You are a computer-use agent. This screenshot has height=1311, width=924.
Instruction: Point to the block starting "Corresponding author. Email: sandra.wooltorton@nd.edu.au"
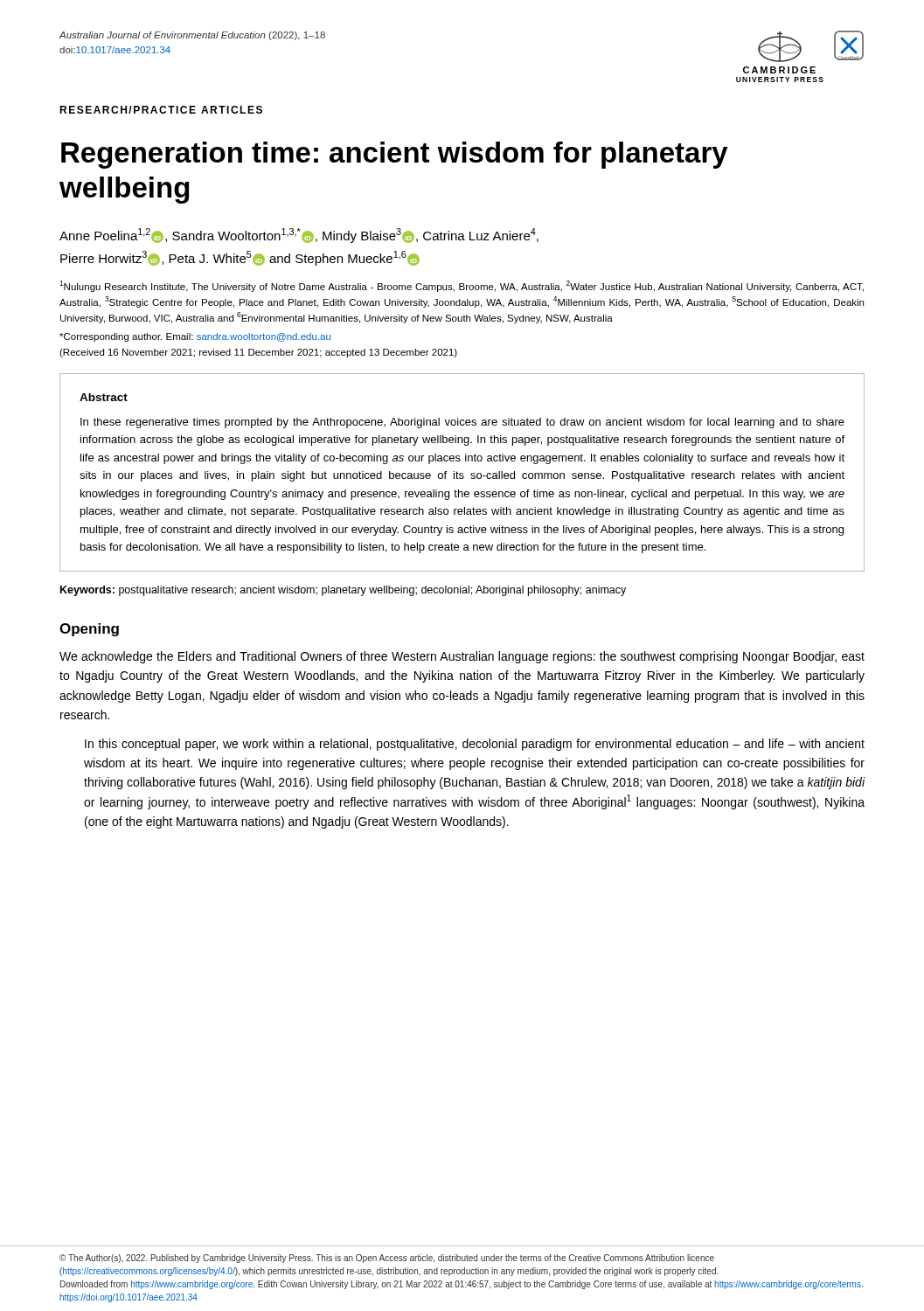[195, 337]
